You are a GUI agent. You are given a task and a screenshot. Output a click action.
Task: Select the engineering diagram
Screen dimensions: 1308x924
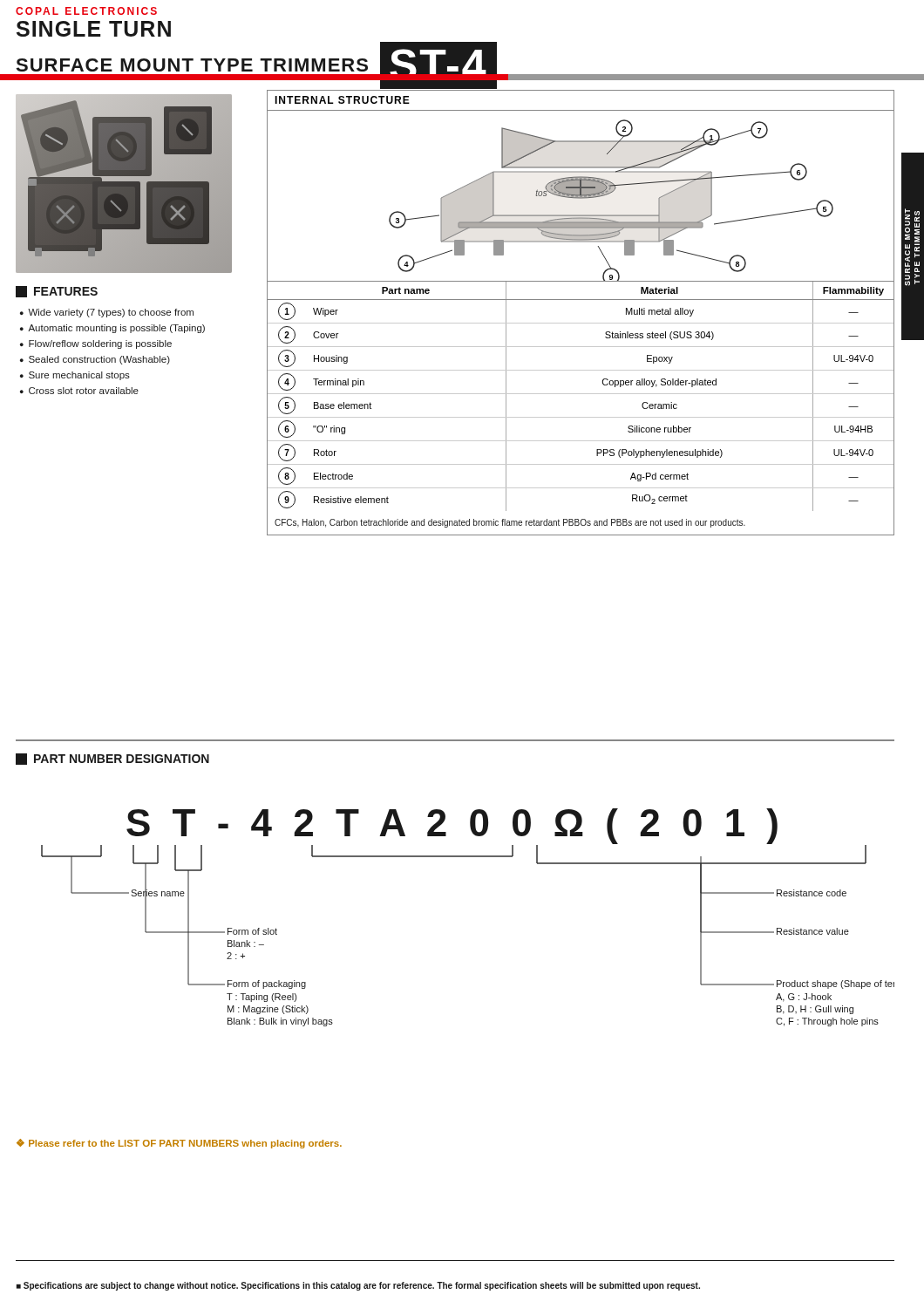[x=581, y=313]
